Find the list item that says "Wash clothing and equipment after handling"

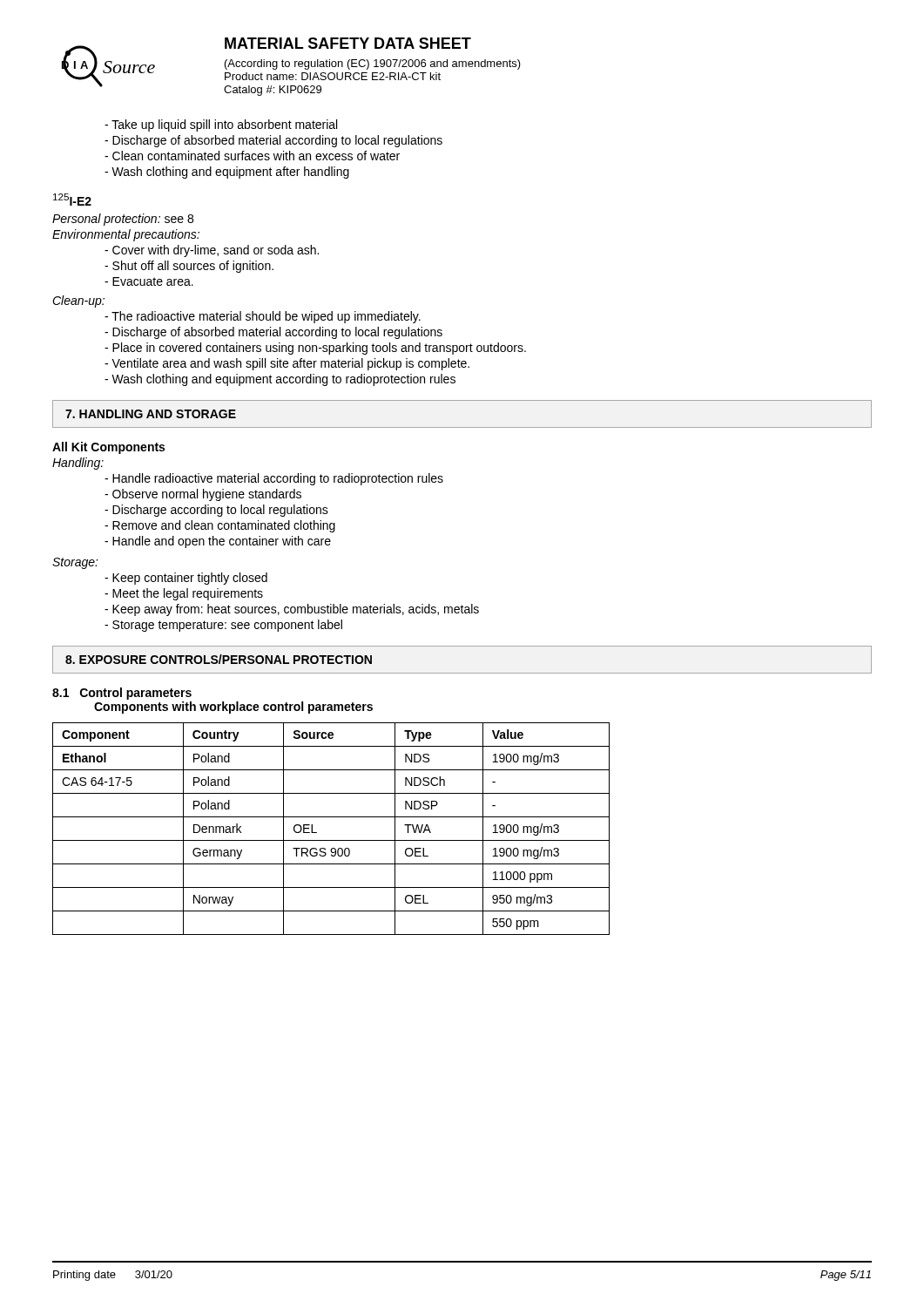(x=227, y=172)
